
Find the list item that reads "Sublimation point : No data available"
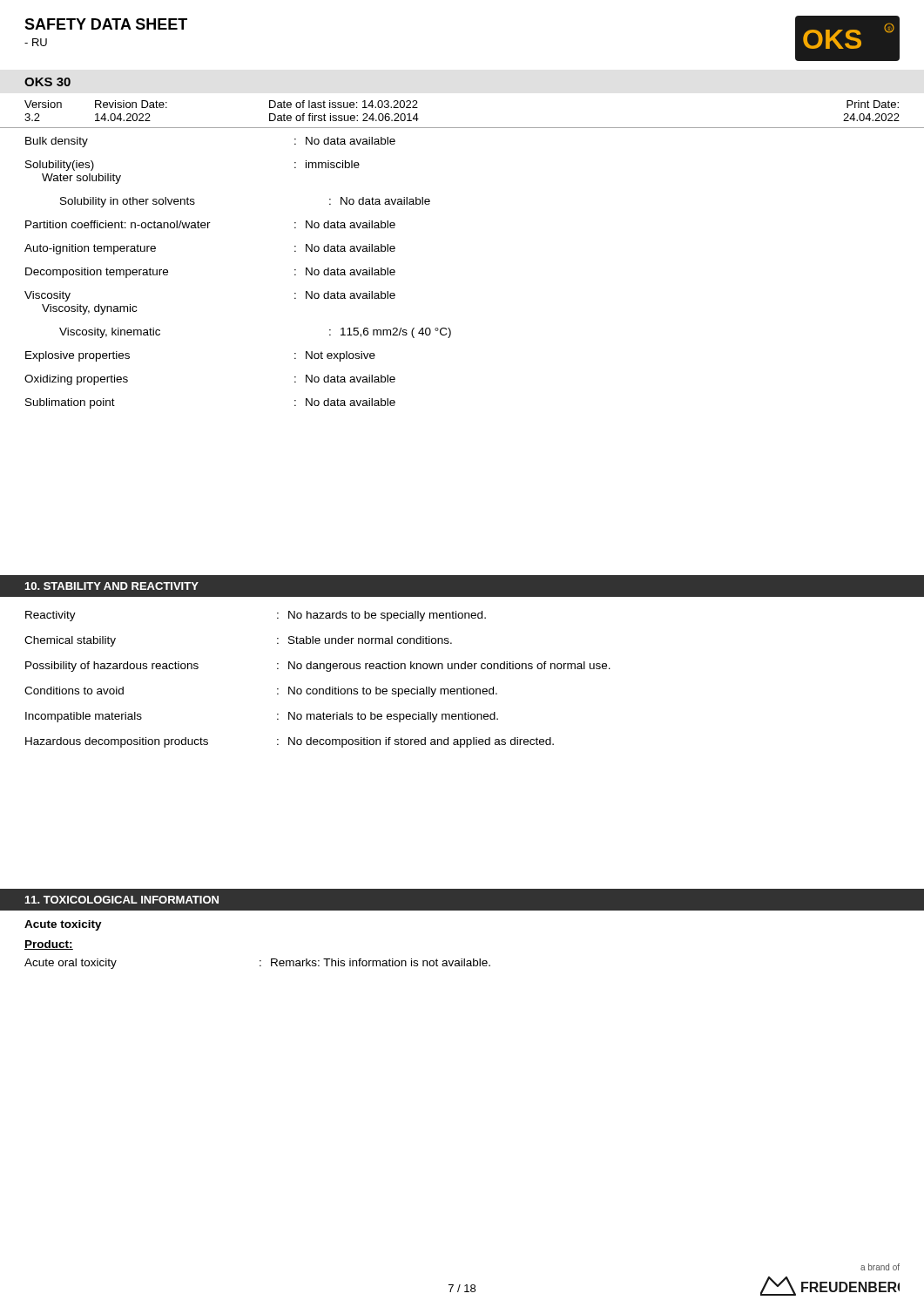66,403
